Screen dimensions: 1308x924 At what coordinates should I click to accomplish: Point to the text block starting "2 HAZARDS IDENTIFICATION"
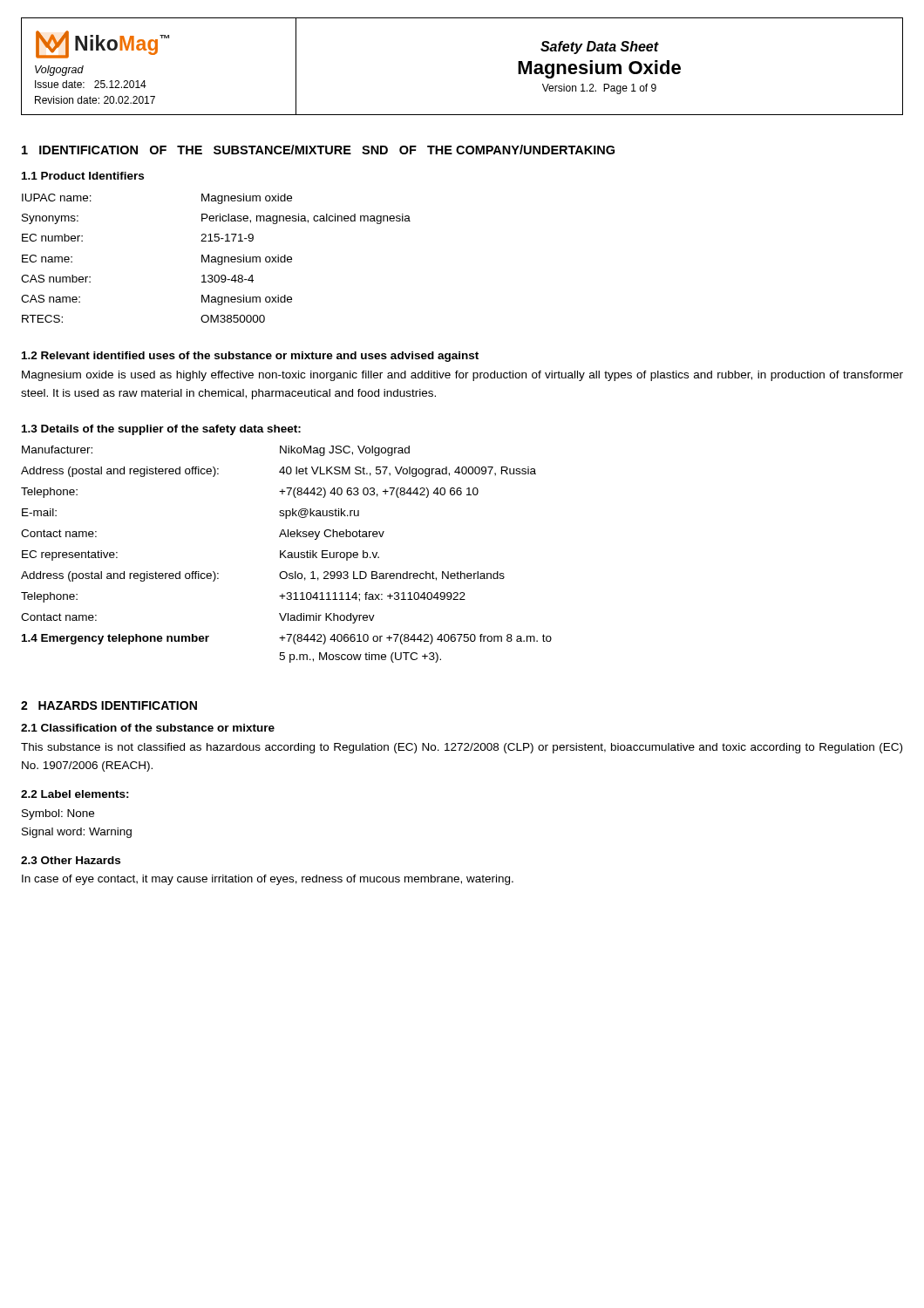(x=109, y=705)
